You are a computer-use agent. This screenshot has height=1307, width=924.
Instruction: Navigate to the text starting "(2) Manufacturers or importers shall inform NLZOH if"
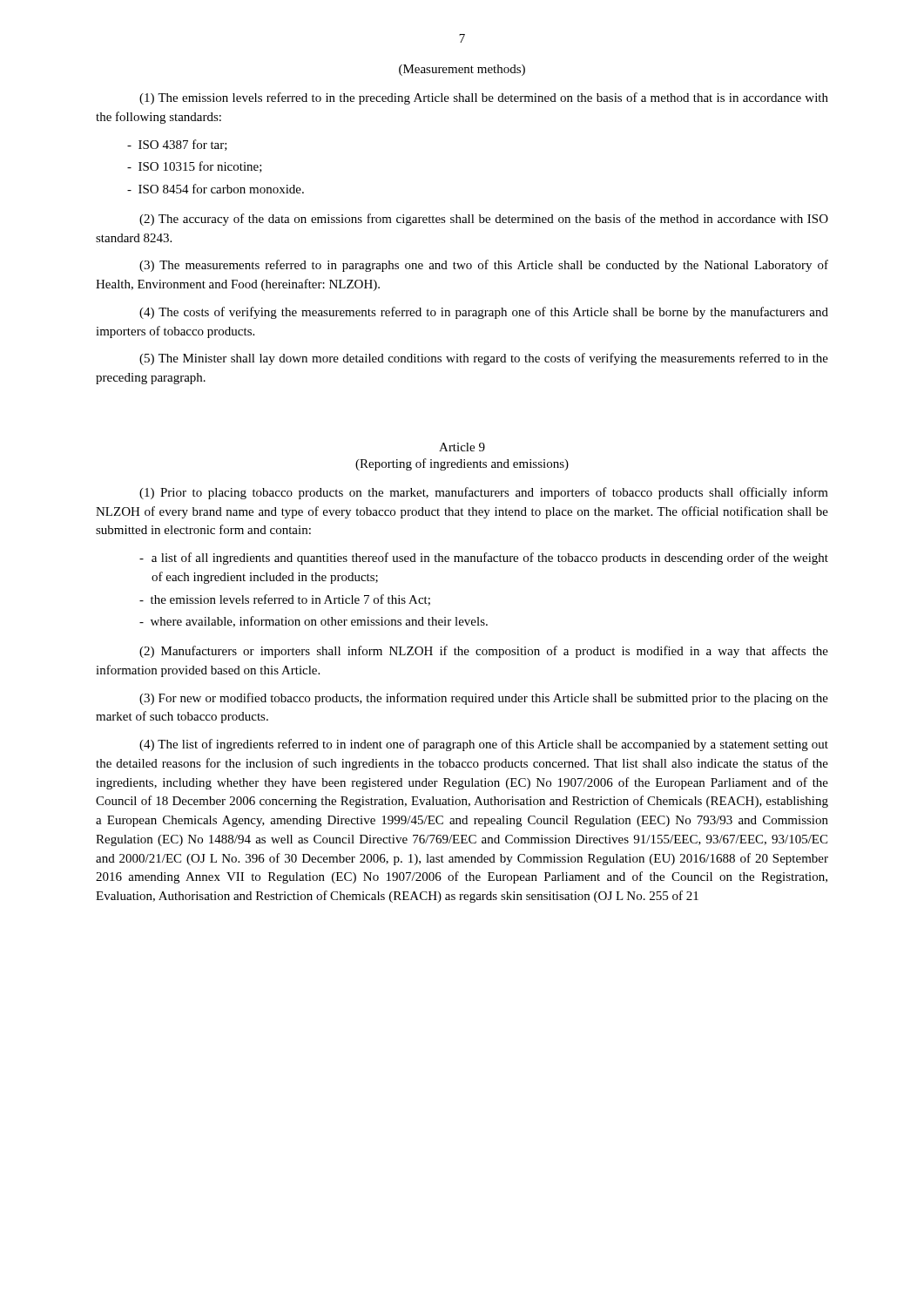tap(462, 660)
